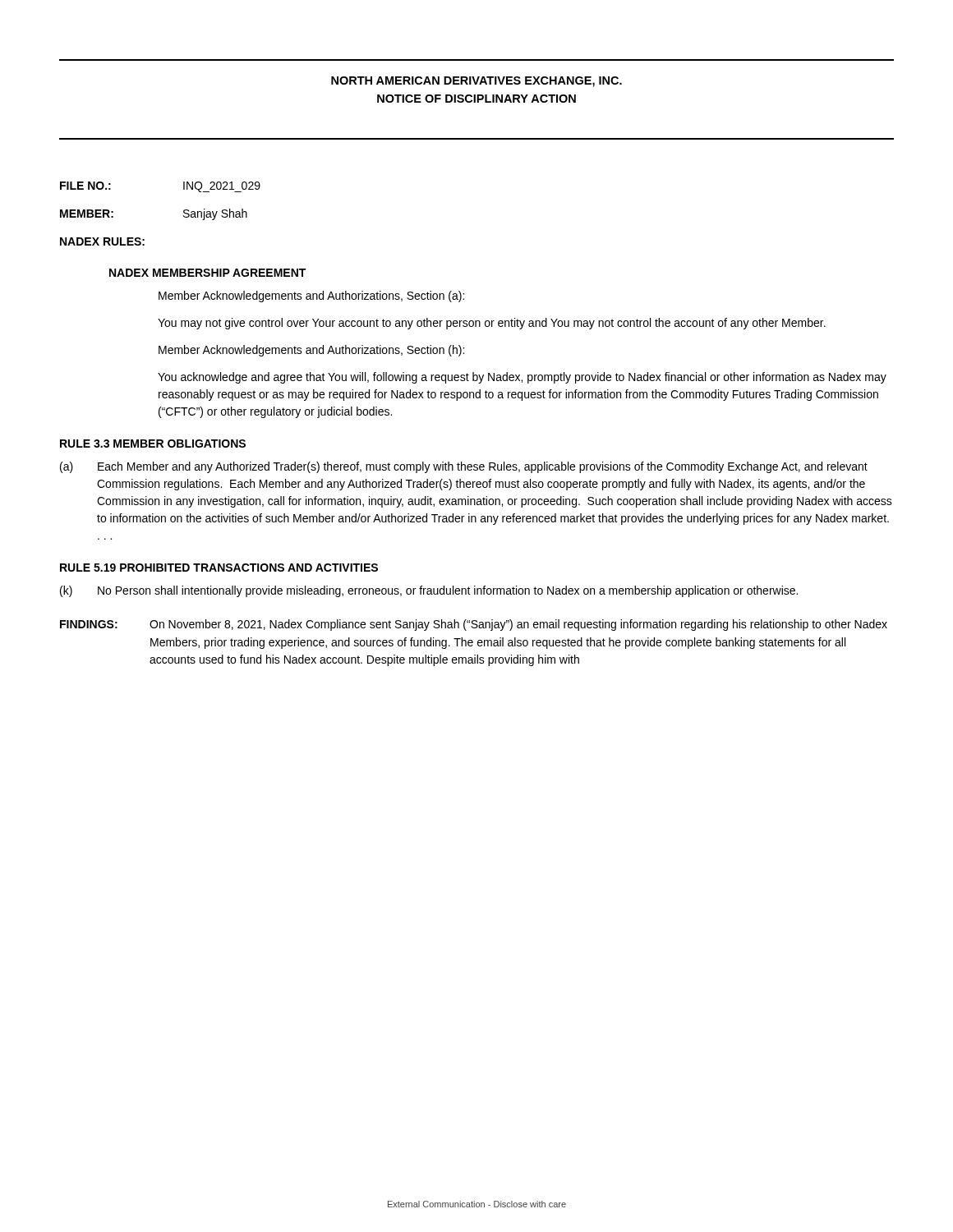Viewport: 953px width, 1232px height.
Task: Find the element starting "NADEX MEMBERSHIP AGREEMENT"
Action: [x=207, y=273]
